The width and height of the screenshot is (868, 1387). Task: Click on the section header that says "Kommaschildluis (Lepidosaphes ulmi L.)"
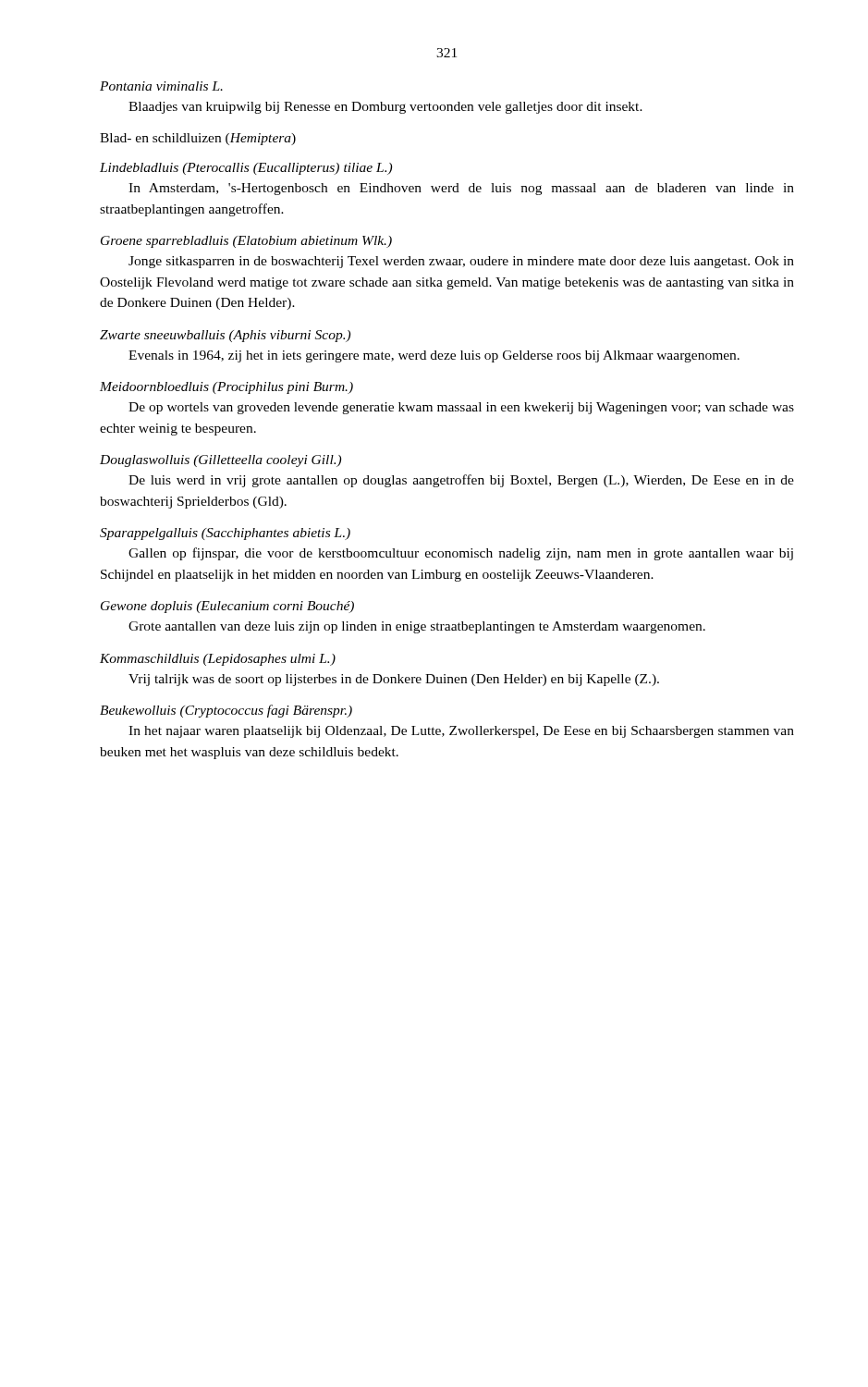447,669
